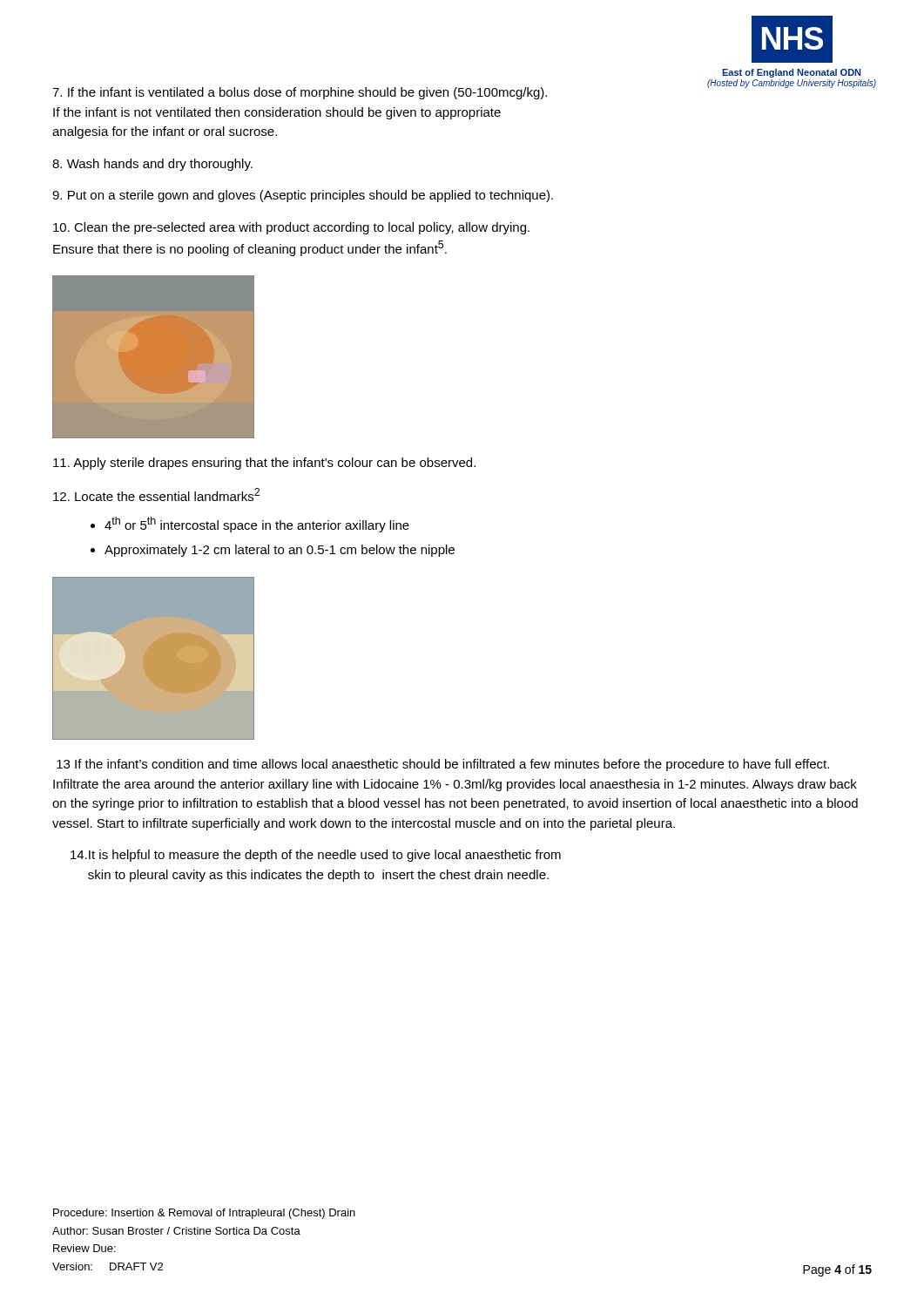Locate the list item containing "10. Clean the pre-selected area with"
924x1307 pixels.
point(462,238)
